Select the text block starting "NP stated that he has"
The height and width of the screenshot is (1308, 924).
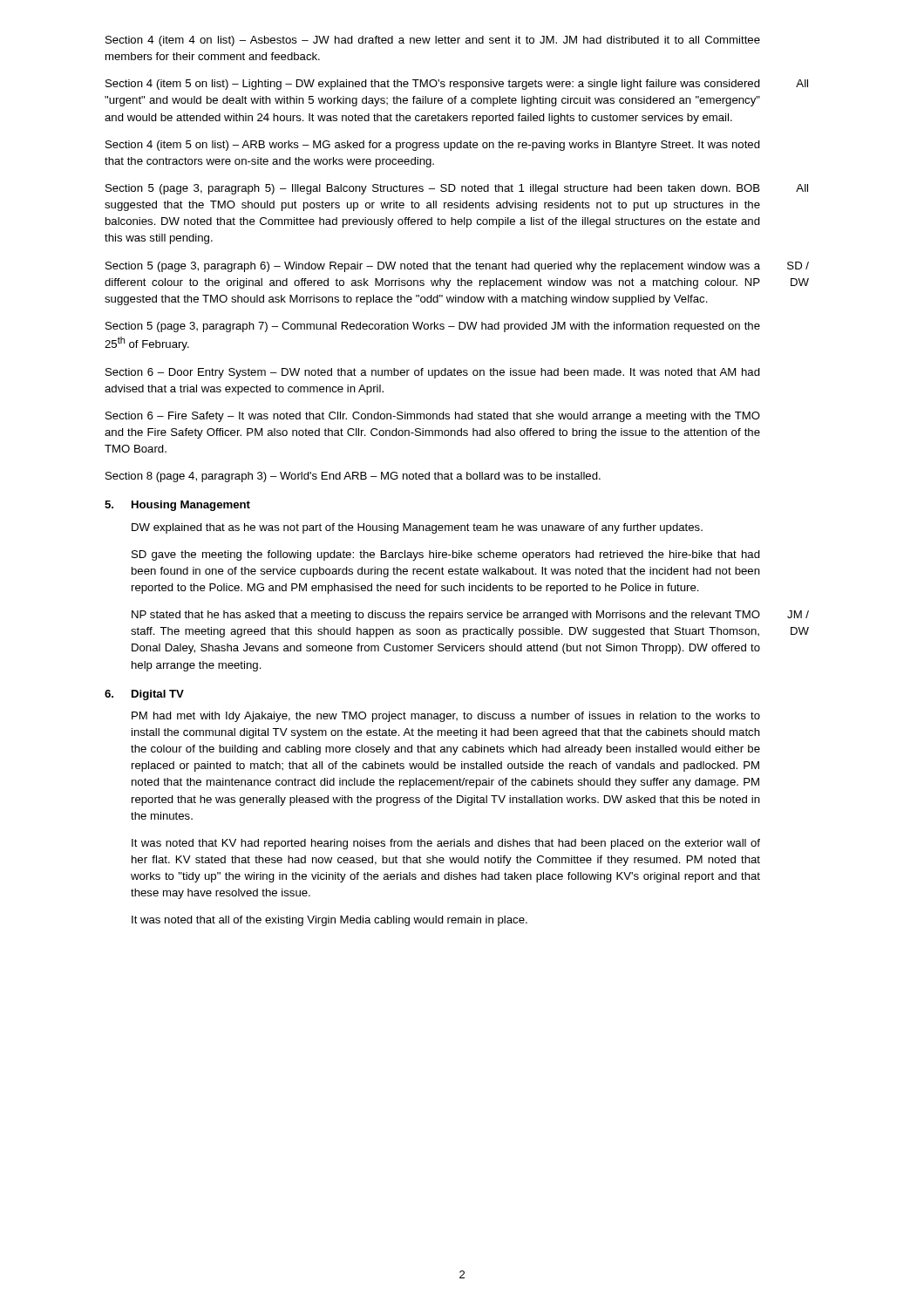(445, 640)
